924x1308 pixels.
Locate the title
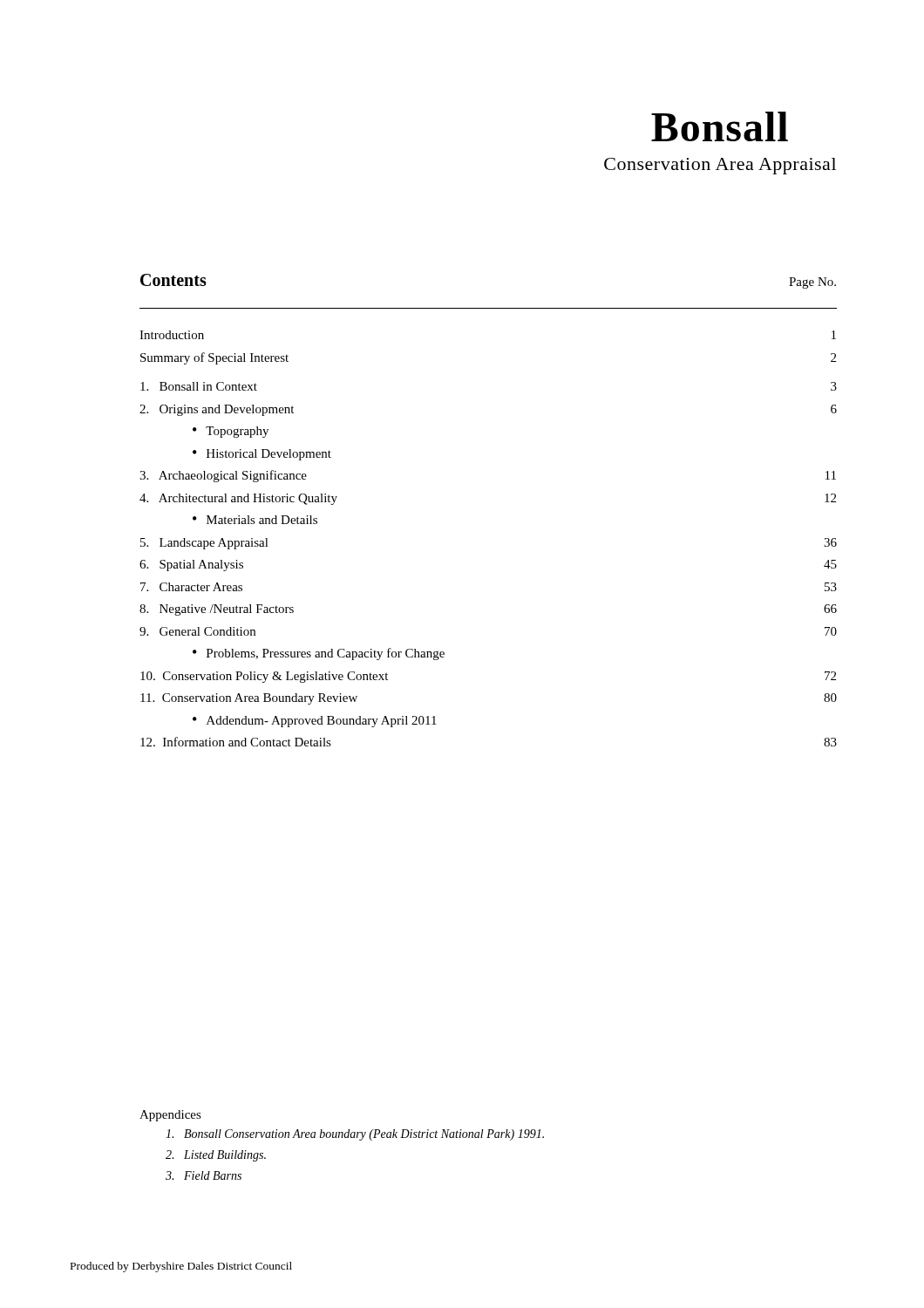tap(720, 140)
